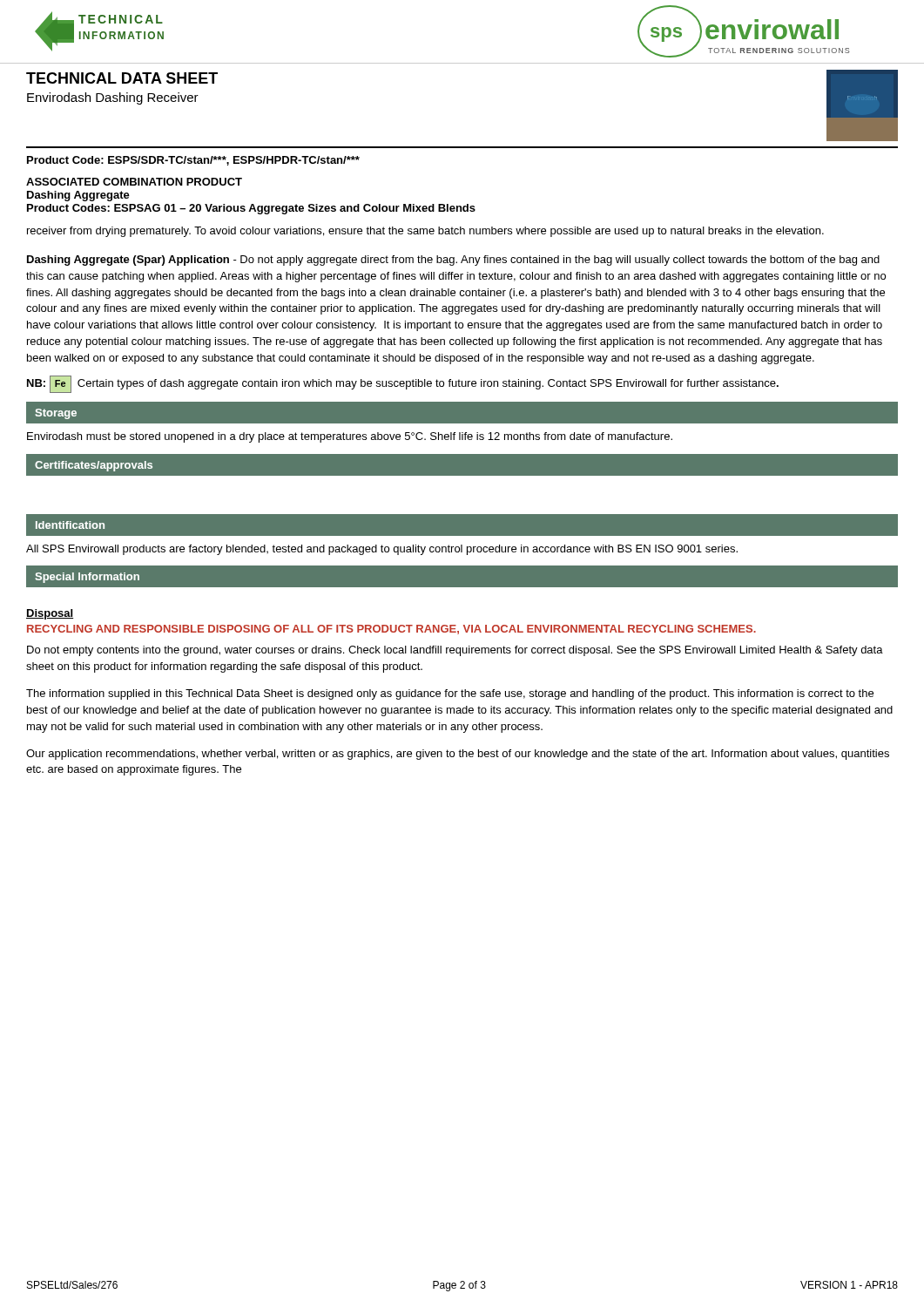This screenshot has height=1307, width=924.
Task: Locate the text block that reads "ASSOCIATED COMBINATION PRODUCT Dashing Aggregate Product"
Action: pyautogui.click(x=251, y=195)
